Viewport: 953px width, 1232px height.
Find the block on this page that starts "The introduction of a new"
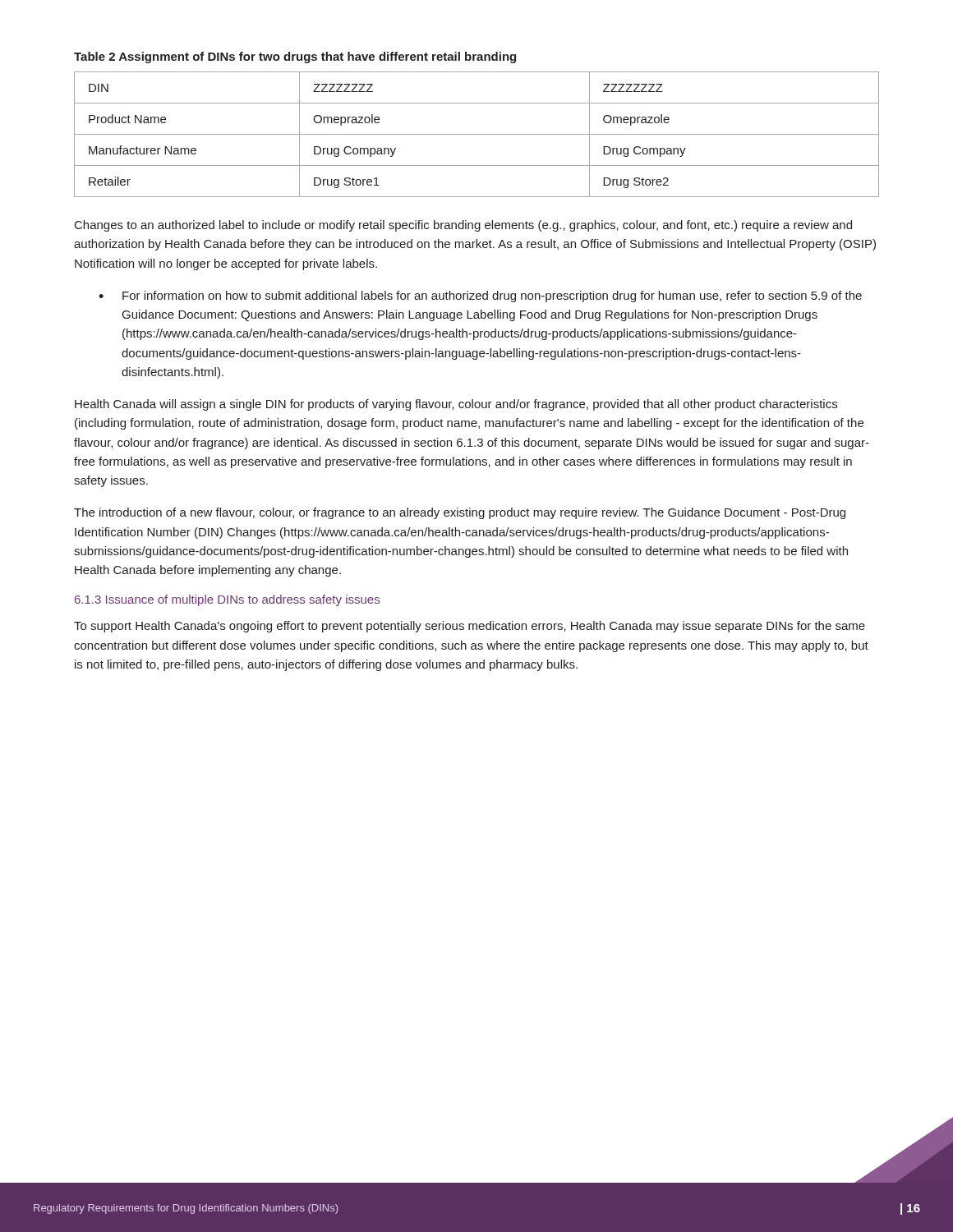461,541
